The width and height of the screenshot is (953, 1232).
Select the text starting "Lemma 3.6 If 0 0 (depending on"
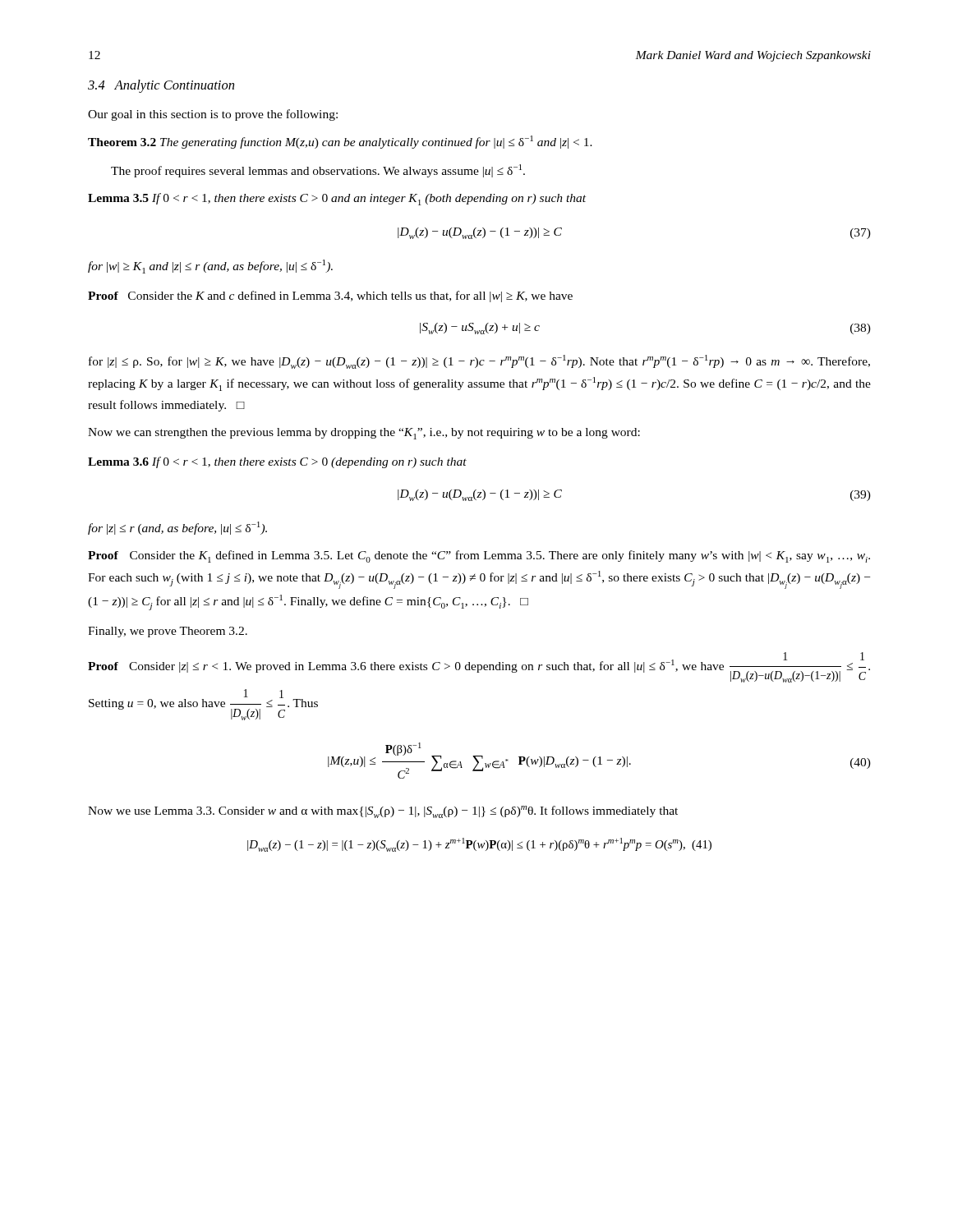[277, 461]
